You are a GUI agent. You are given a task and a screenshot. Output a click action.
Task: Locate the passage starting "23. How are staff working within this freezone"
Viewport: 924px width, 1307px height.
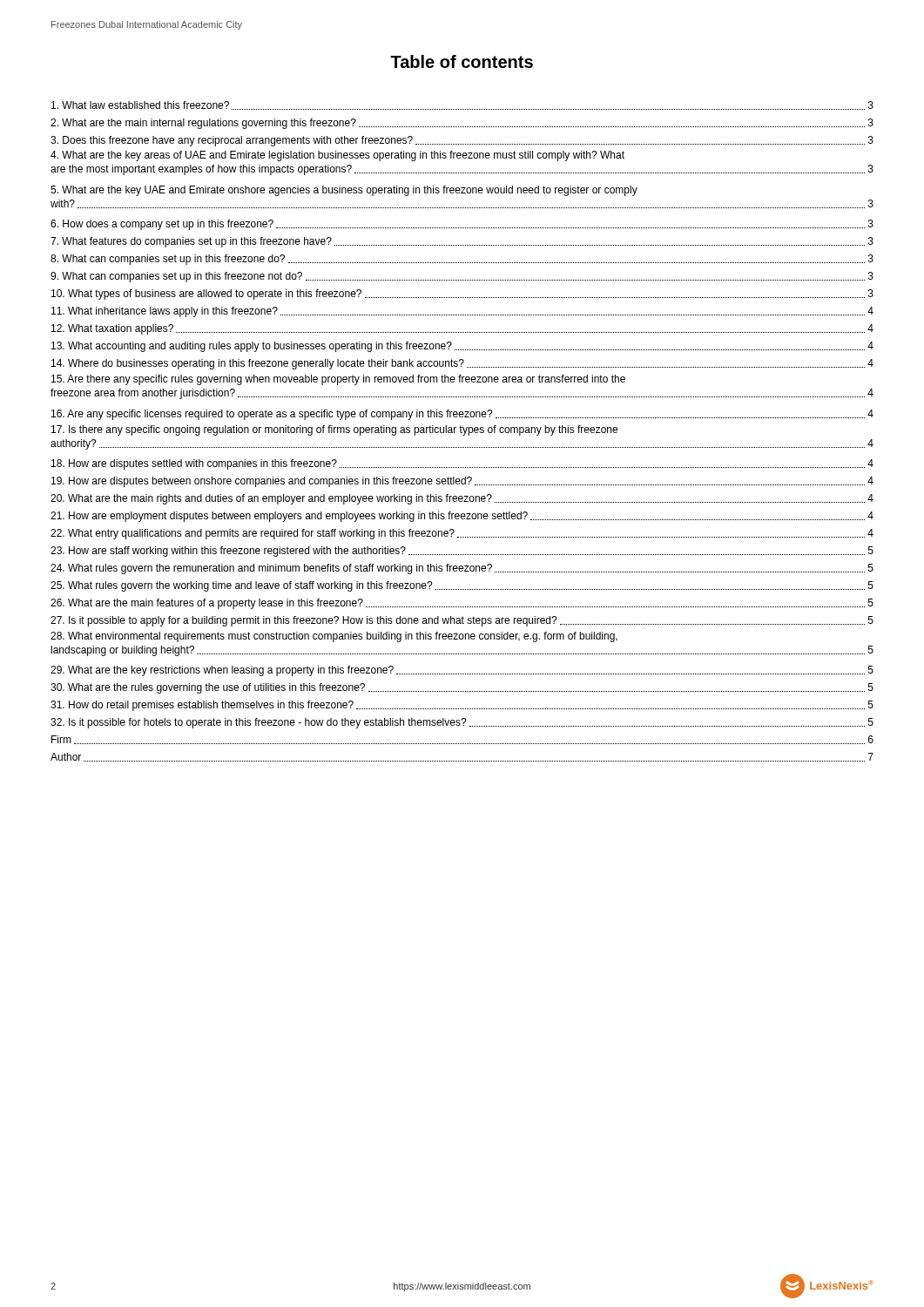click(462, 551)
